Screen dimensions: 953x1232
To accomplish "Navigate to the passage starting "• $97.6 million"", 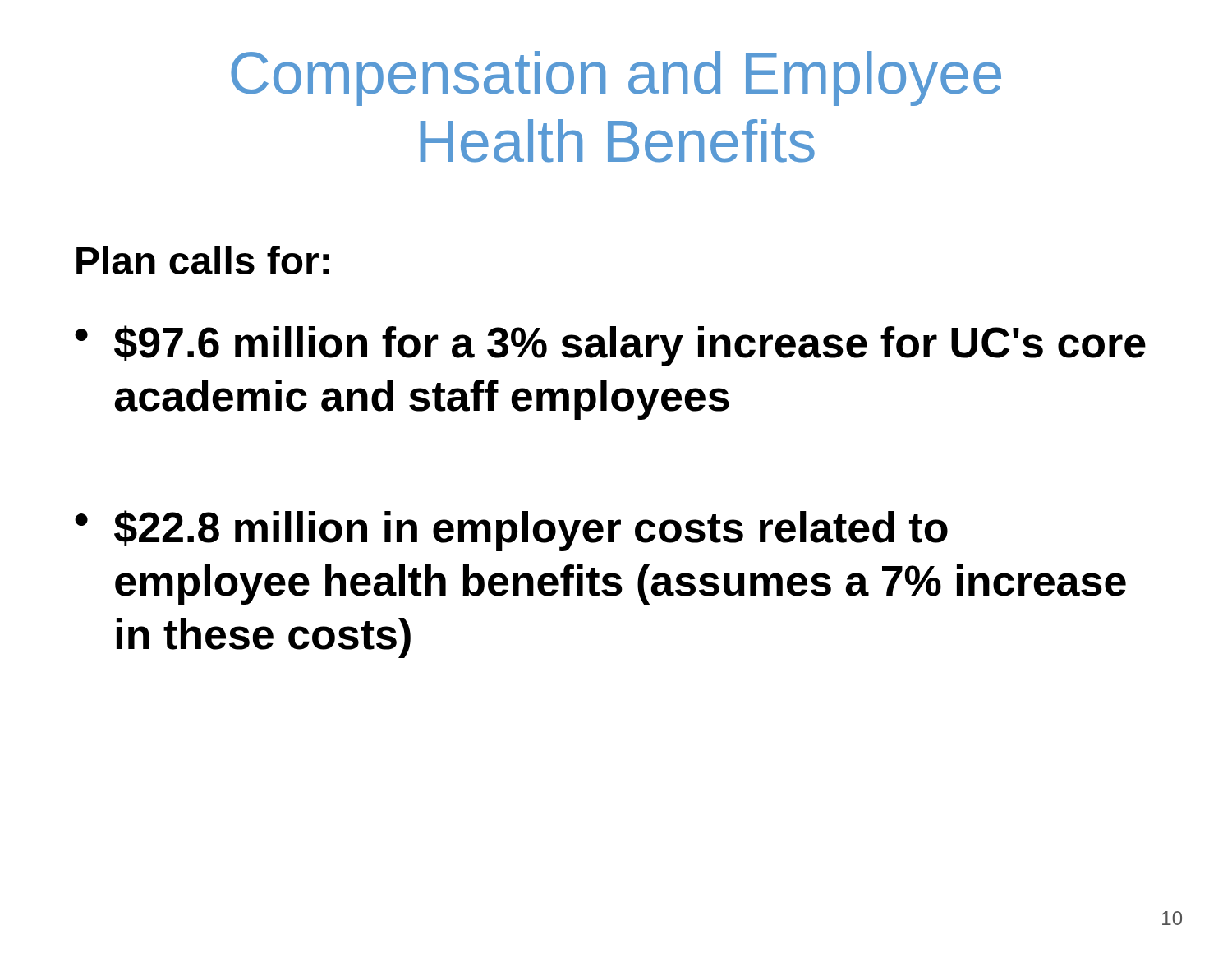I will coord(615,370).
